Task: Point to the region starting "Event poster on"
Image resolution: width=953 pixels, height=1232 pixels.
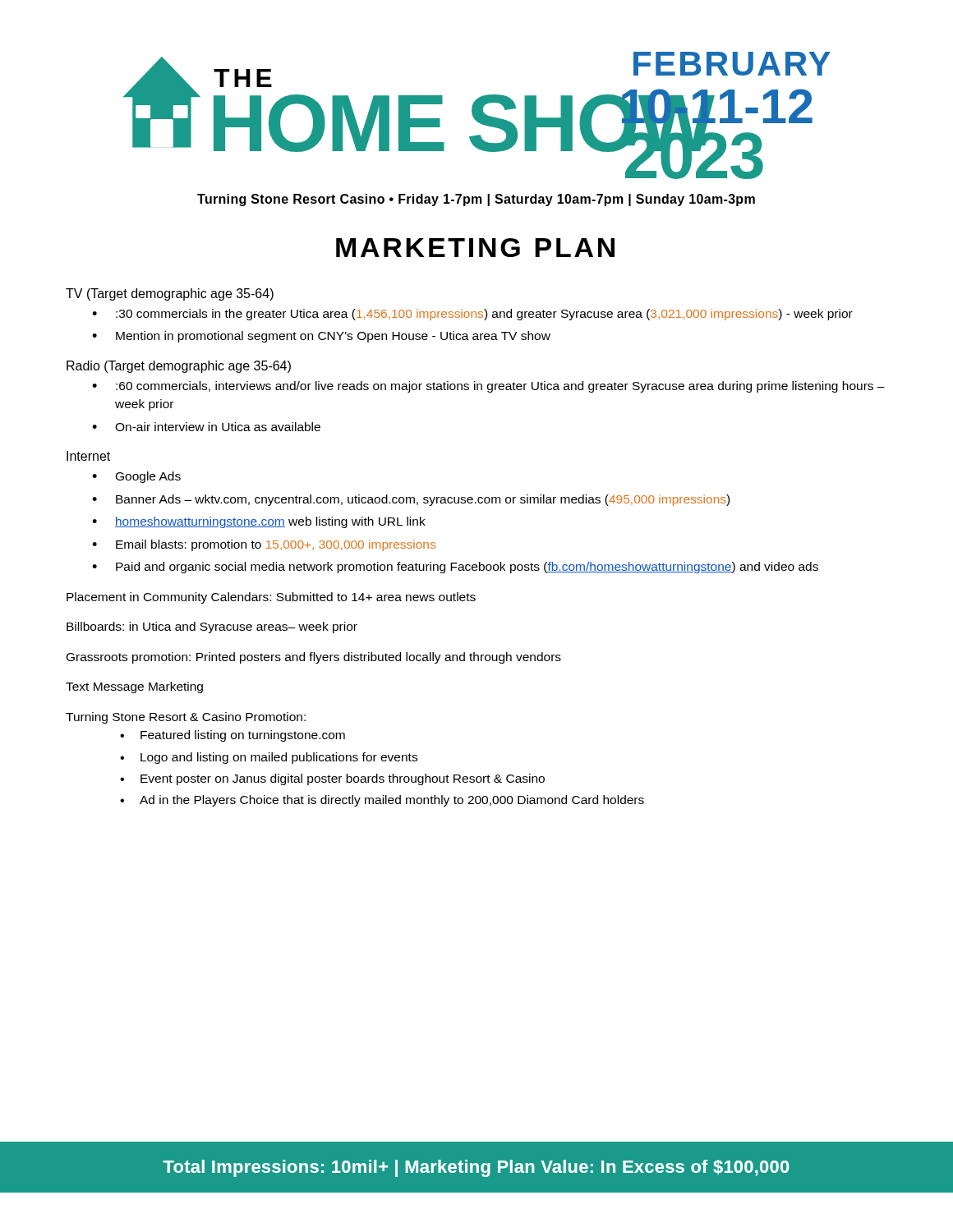Action: pyautogui.click(x=343, y=778)
